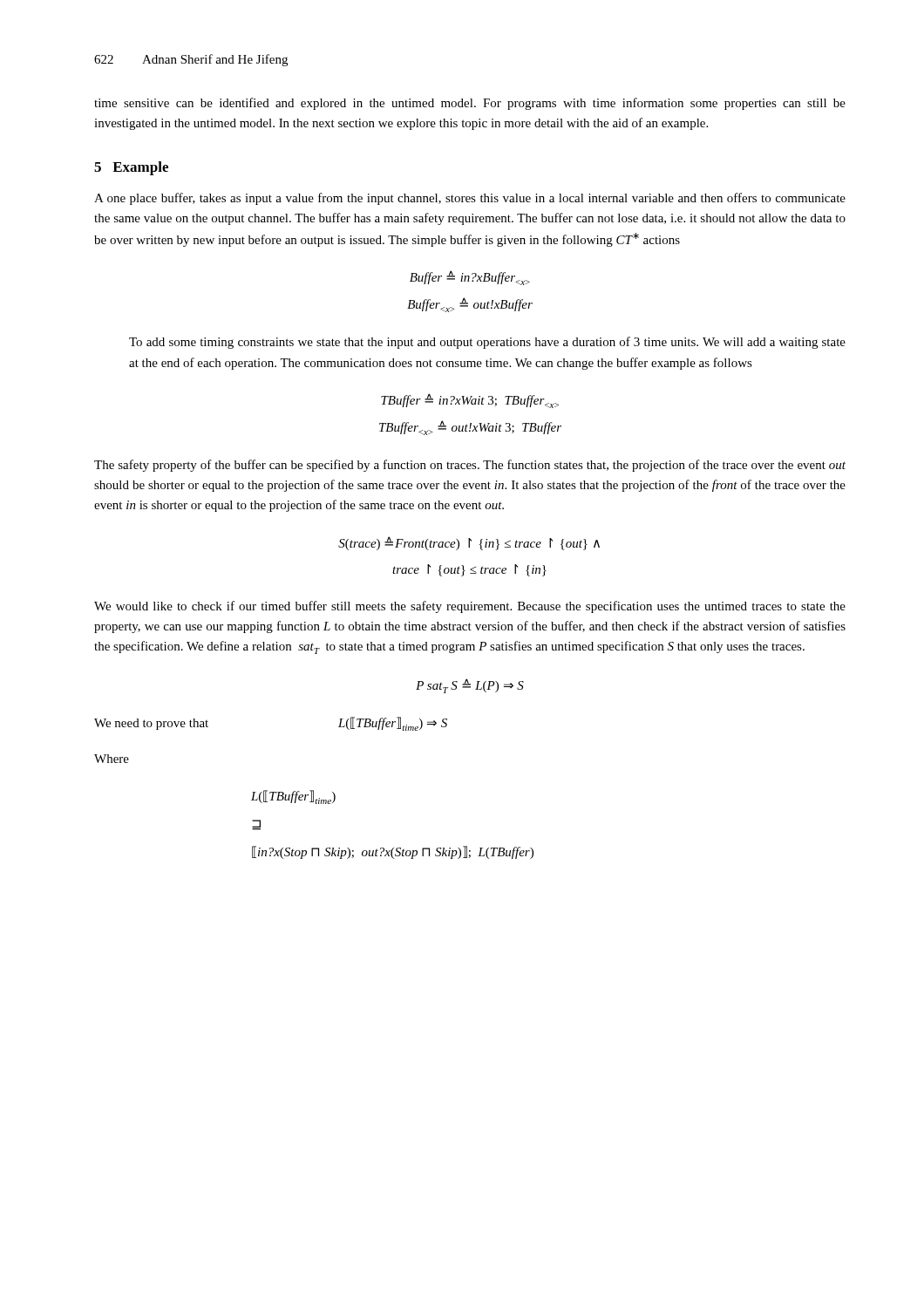This screenshot has height=1308, width=924.
Task: Find the element starting "The safety property of the buffer can be"
Action: tap(470, 485)
